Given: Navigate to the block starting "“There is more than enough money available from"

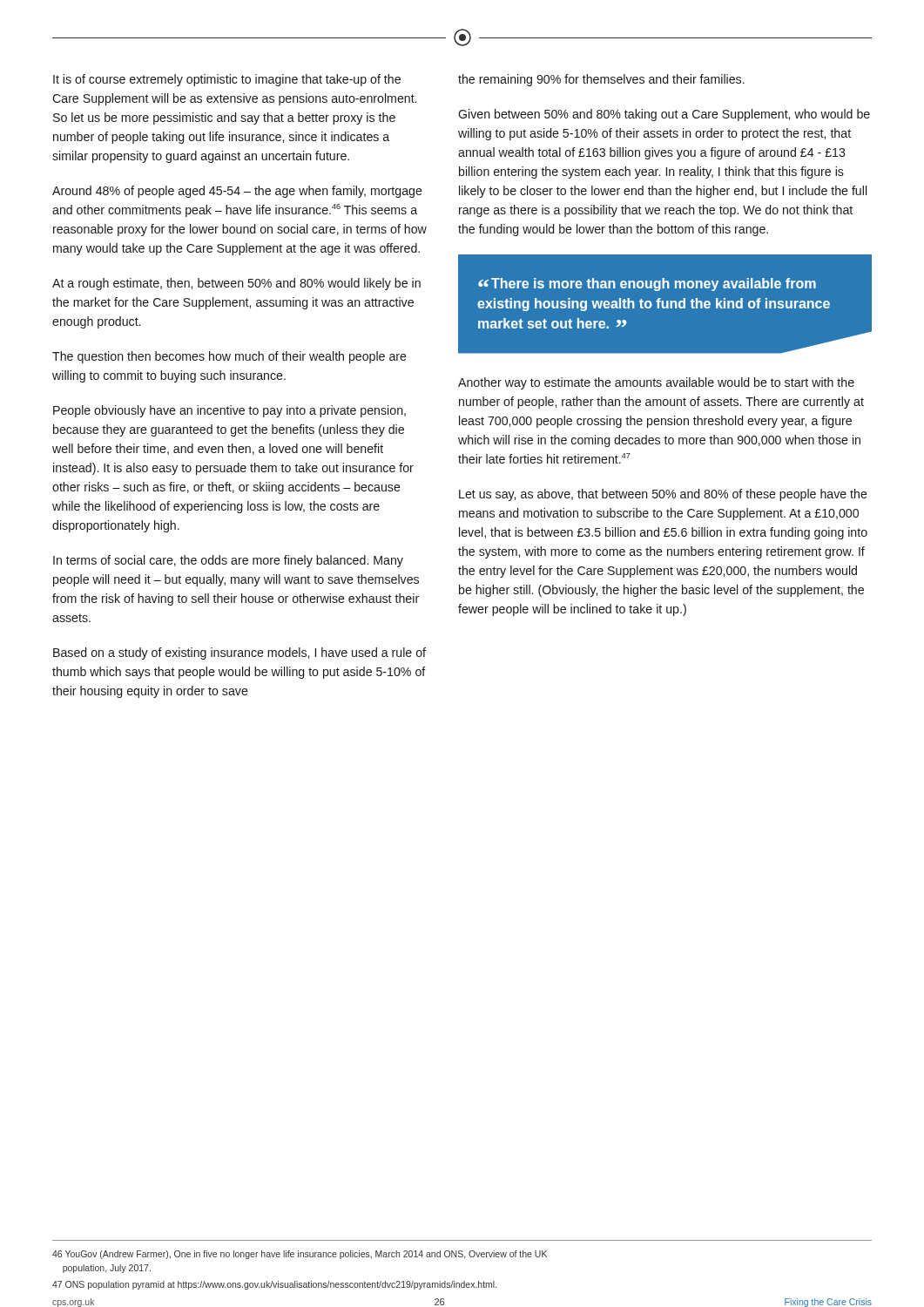Looking at the screenshot, I should [654, 307].
